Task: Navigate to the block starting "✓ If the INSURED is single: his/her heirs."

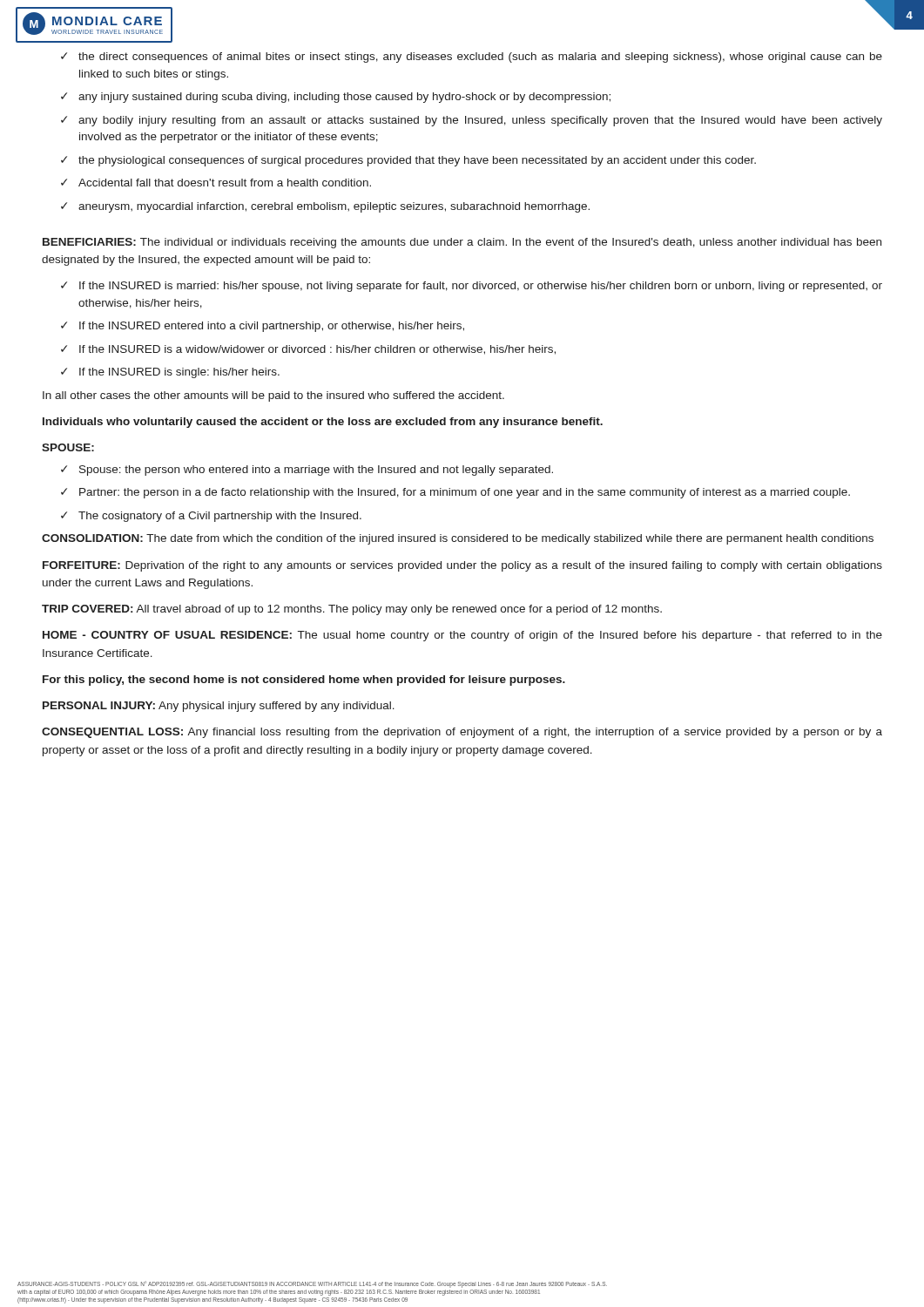Action: 170,372
